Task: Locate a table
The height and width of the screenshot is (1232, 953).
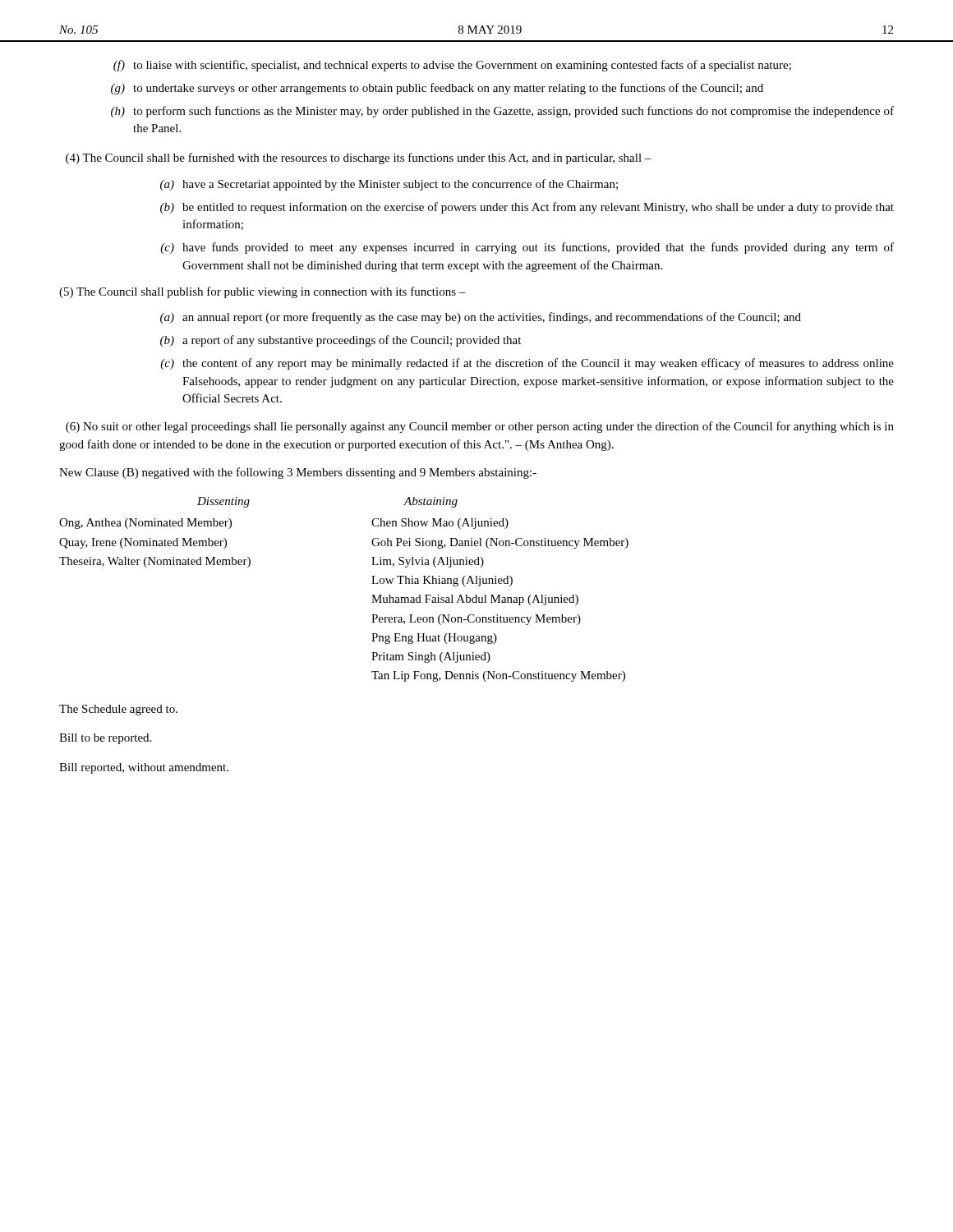Action: (x=476, y=590)
